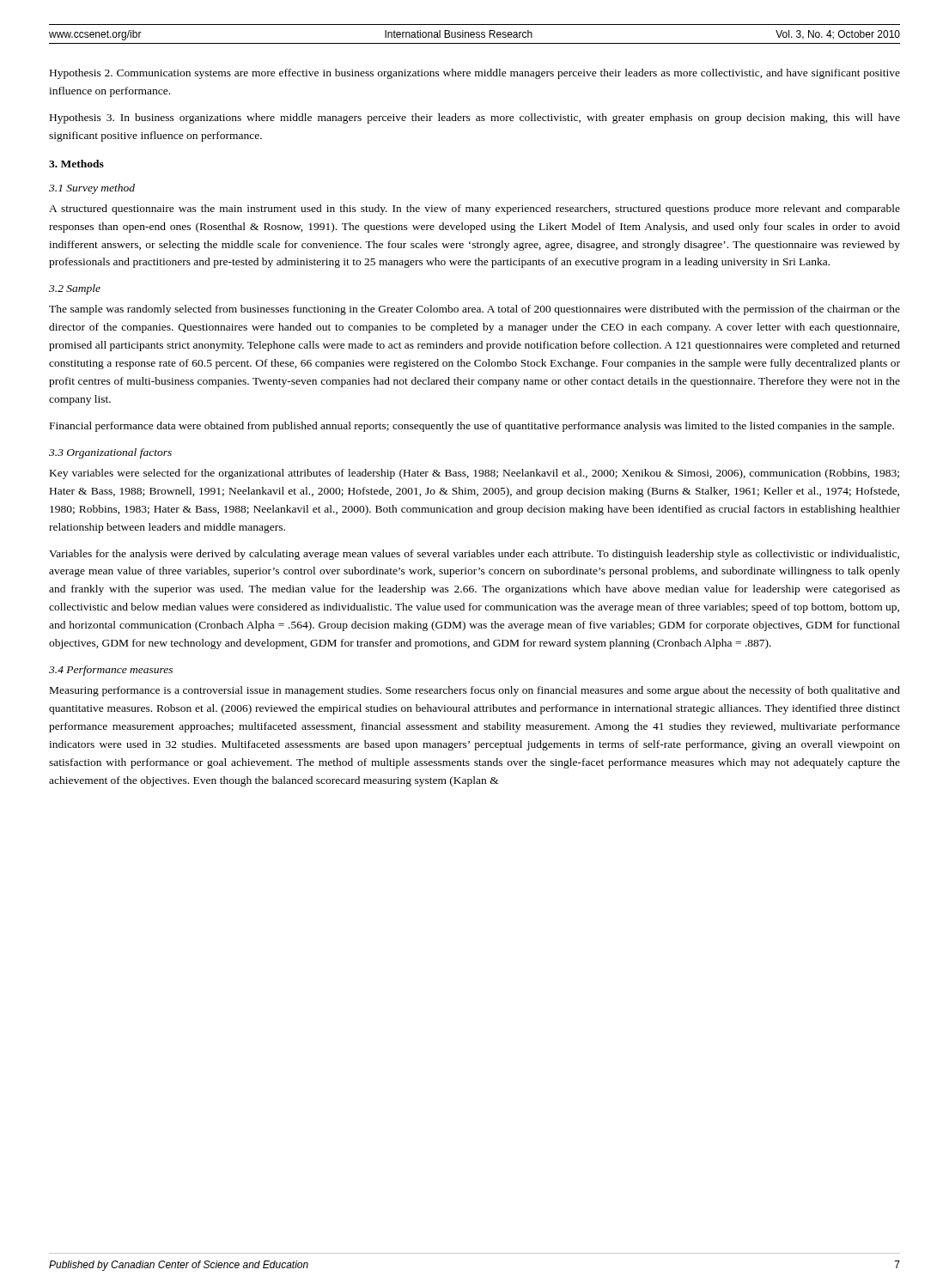The image size is (949, 1288).
Task: Find the block starting "3.2 Sample"
Action: coord(75,288)
